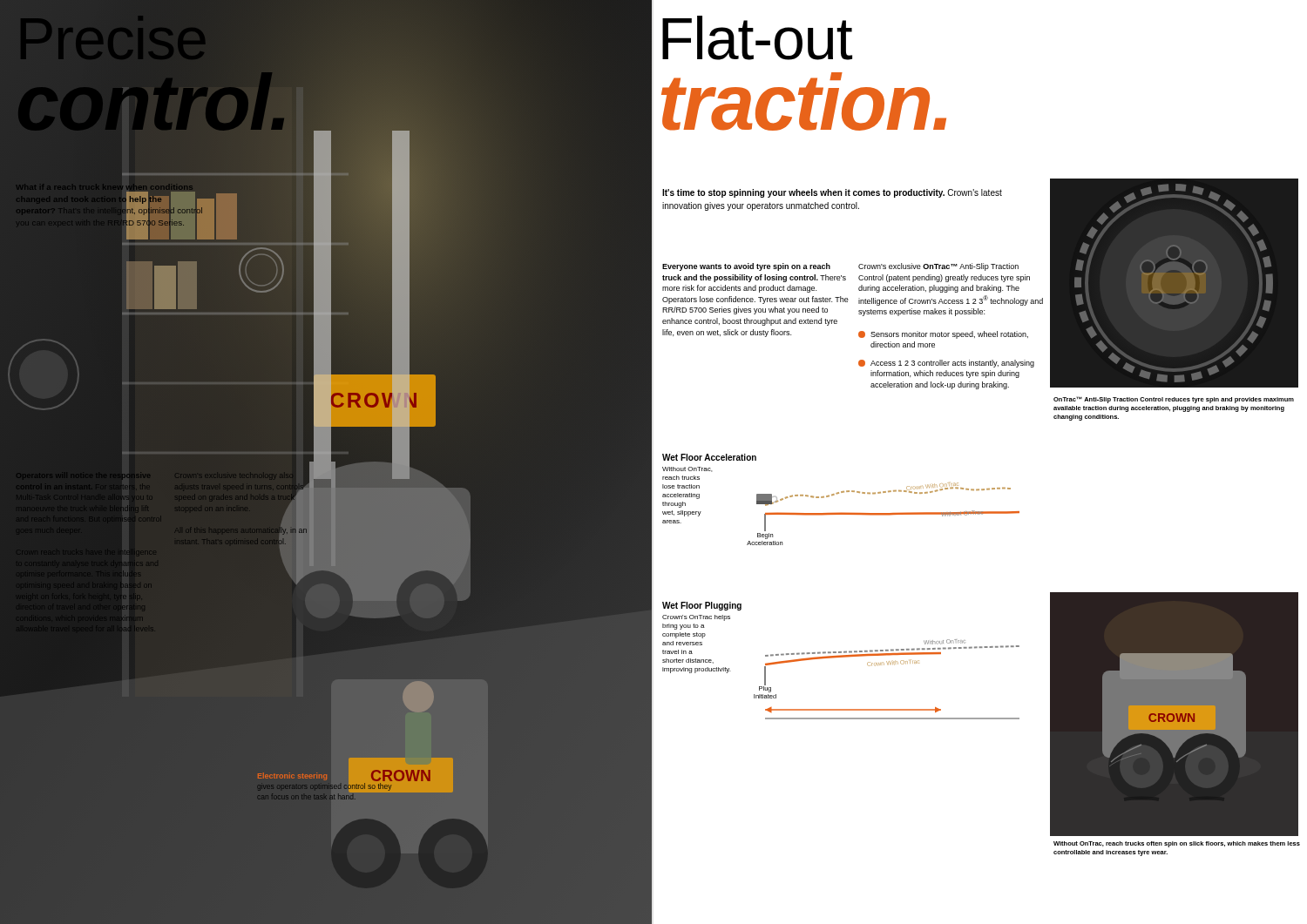Locate the text block containing "Crown's exclusive OnTrac™ Anti-Slip Traction Control (patent"

click(952, 326)
